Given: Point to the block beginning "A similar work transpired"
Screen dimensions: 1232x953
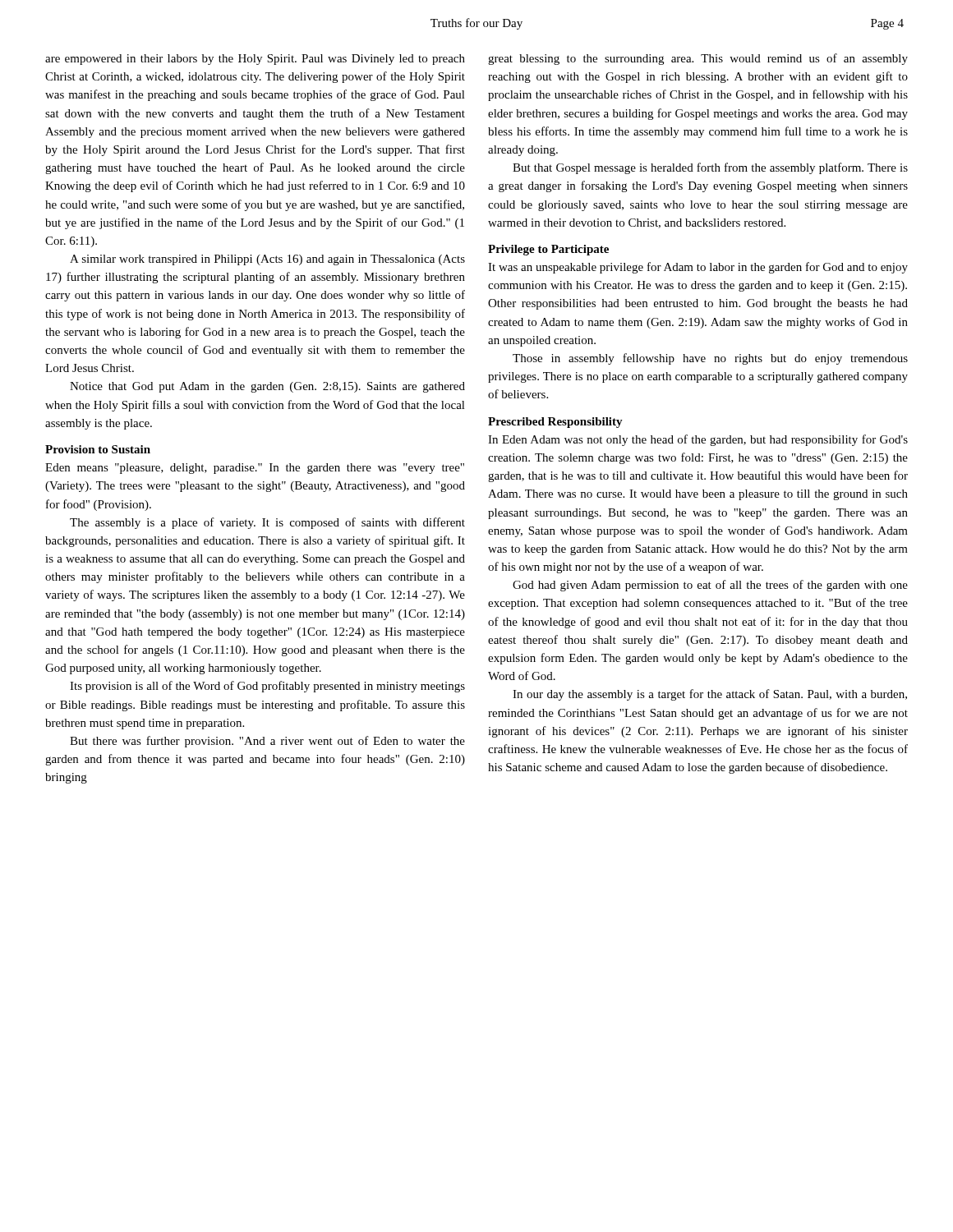Looking at the screenshot, I should [x=255, y=313].
